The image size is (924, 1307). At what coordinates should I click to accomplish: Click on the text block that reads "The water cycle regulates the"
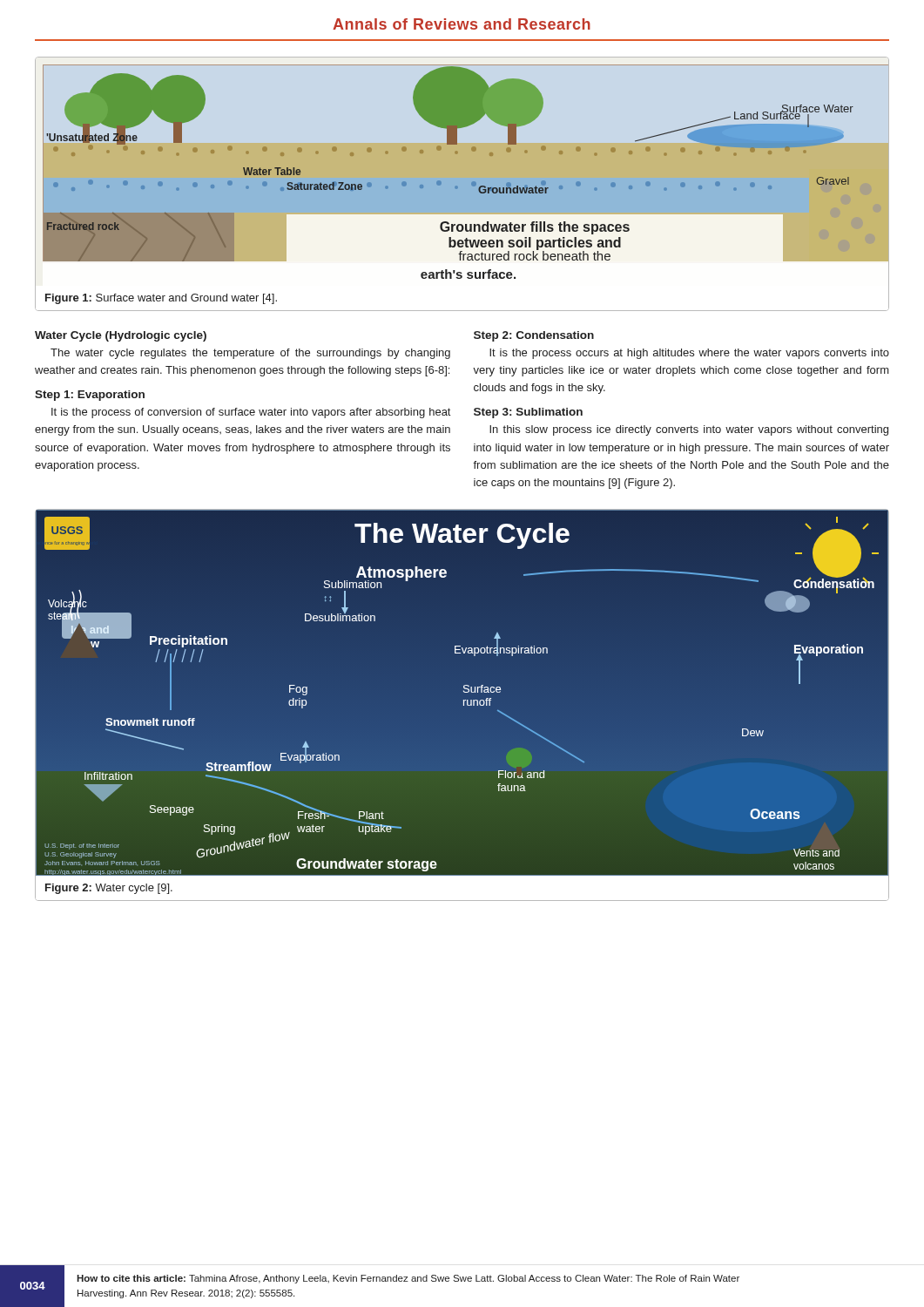(x=243, y=361)
